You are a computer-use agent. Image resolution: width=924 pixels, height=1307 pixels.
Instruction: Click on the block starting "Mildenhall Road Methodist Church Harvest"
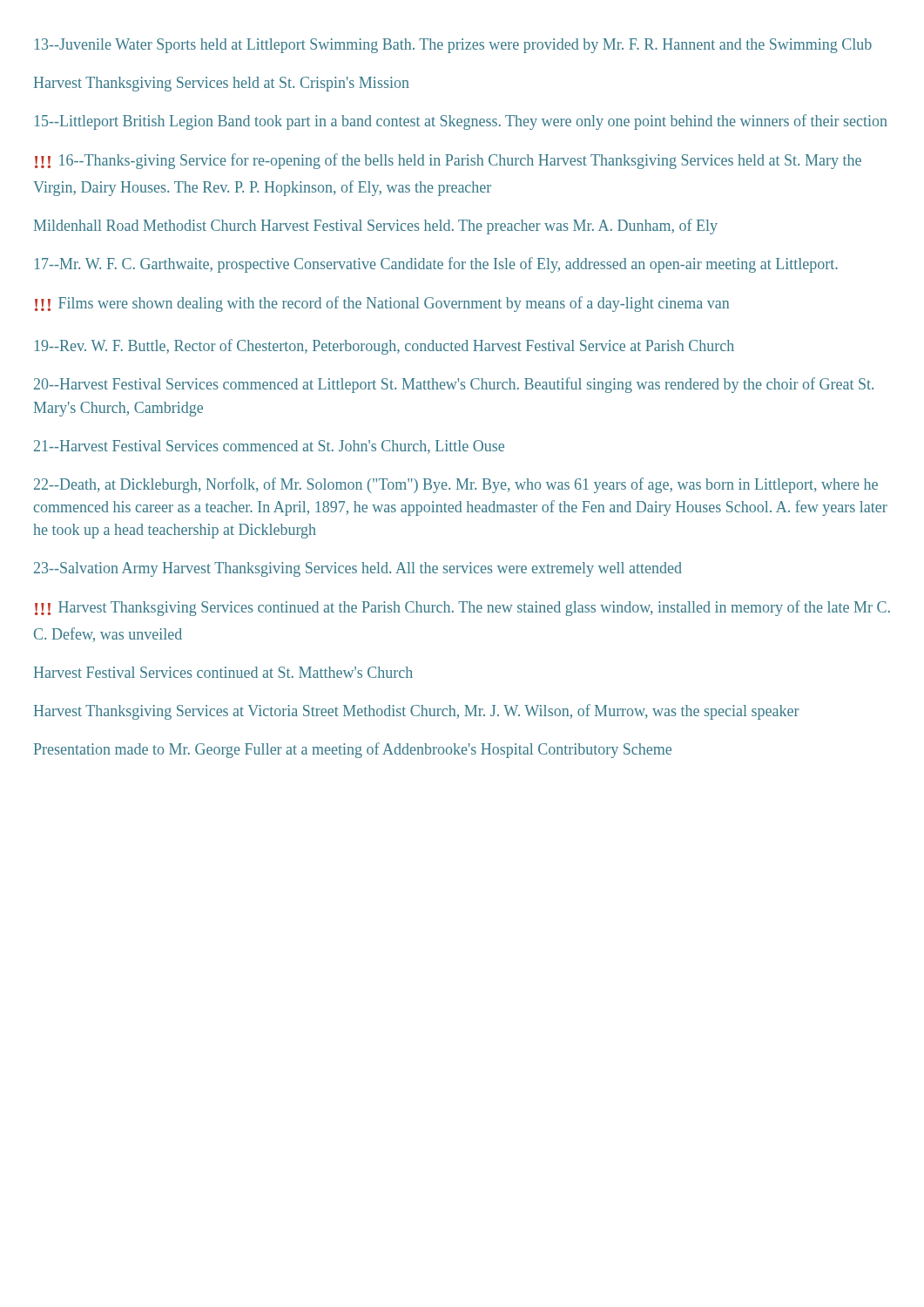click(375, 226)
